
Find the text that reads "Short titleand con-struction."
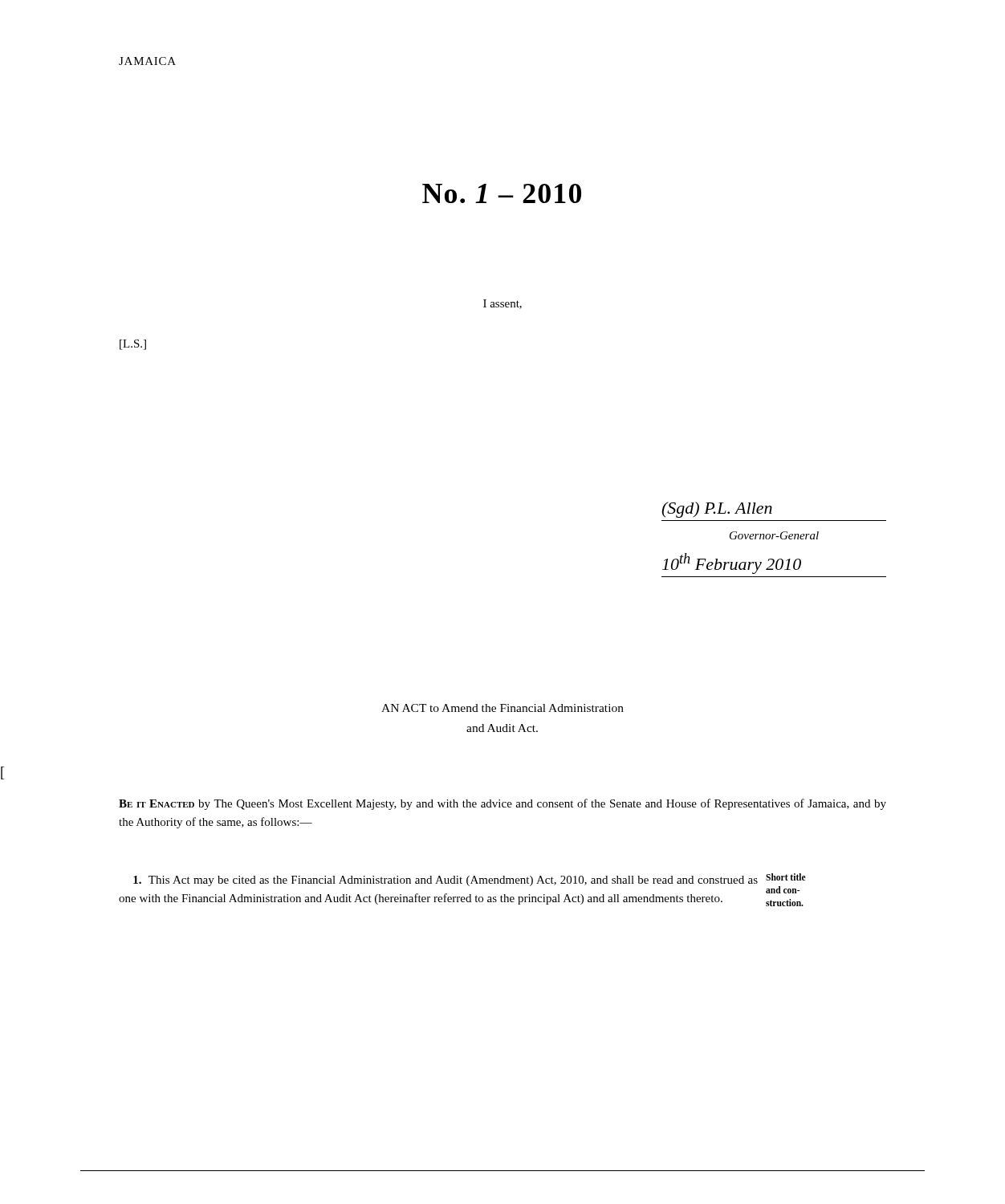pos(786,890)
